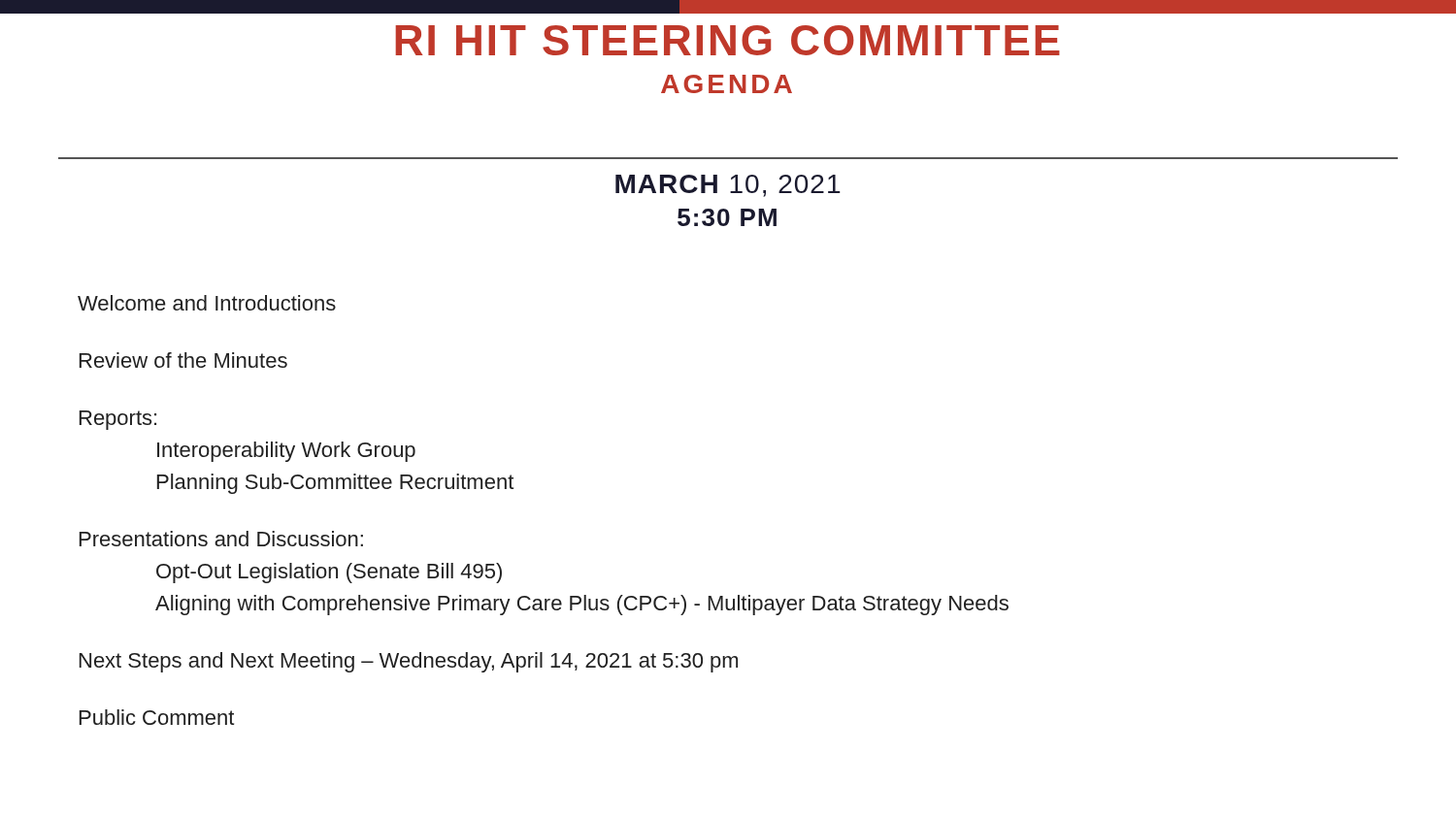Find the text starting "Opt-Out Legislation (Senate Bill"
Viewport: 1456px width, 819px height.
click(x=329, y=571)
